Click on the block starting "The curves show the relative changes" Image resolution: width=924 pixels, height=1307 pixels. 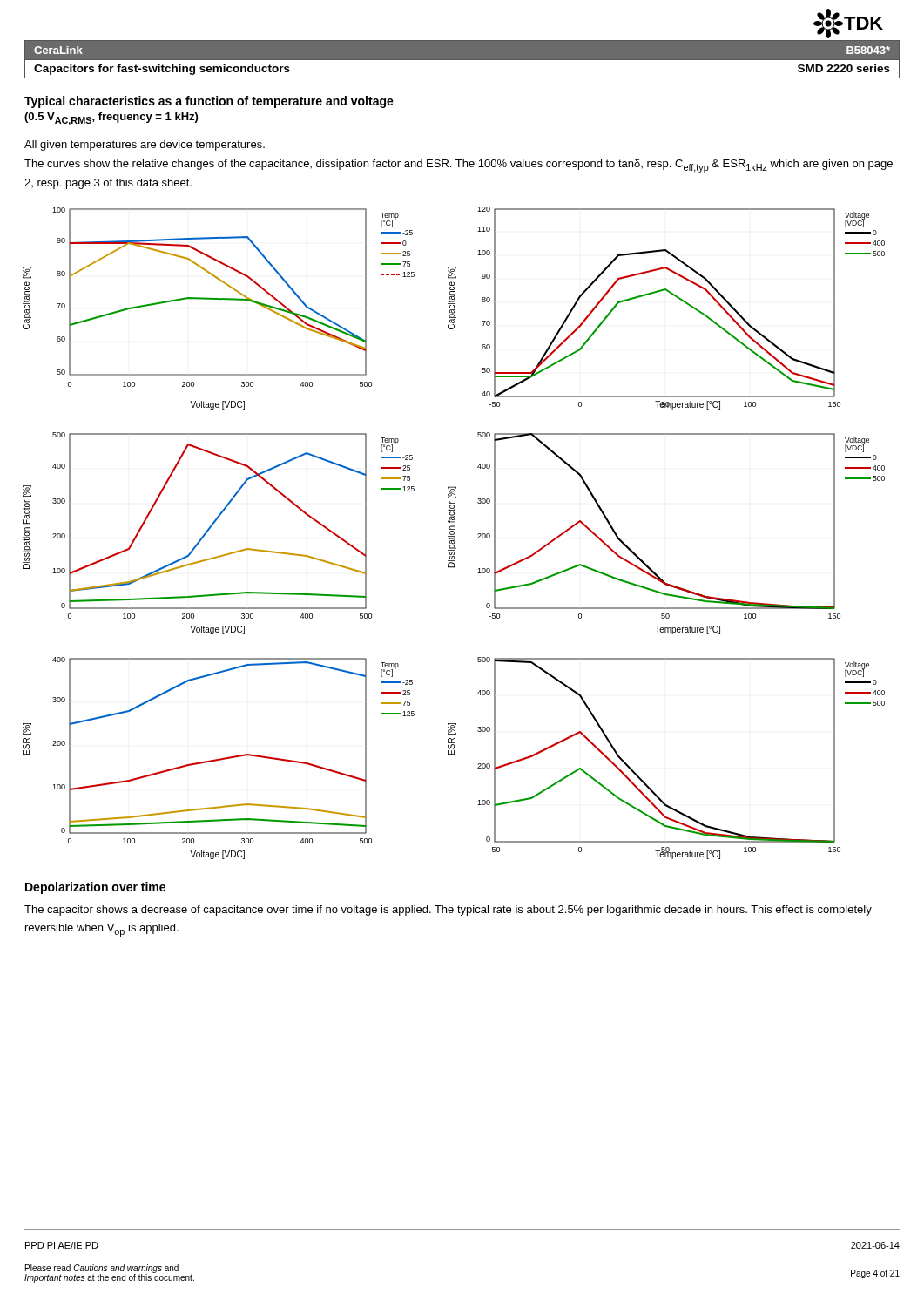pos(459,173)
